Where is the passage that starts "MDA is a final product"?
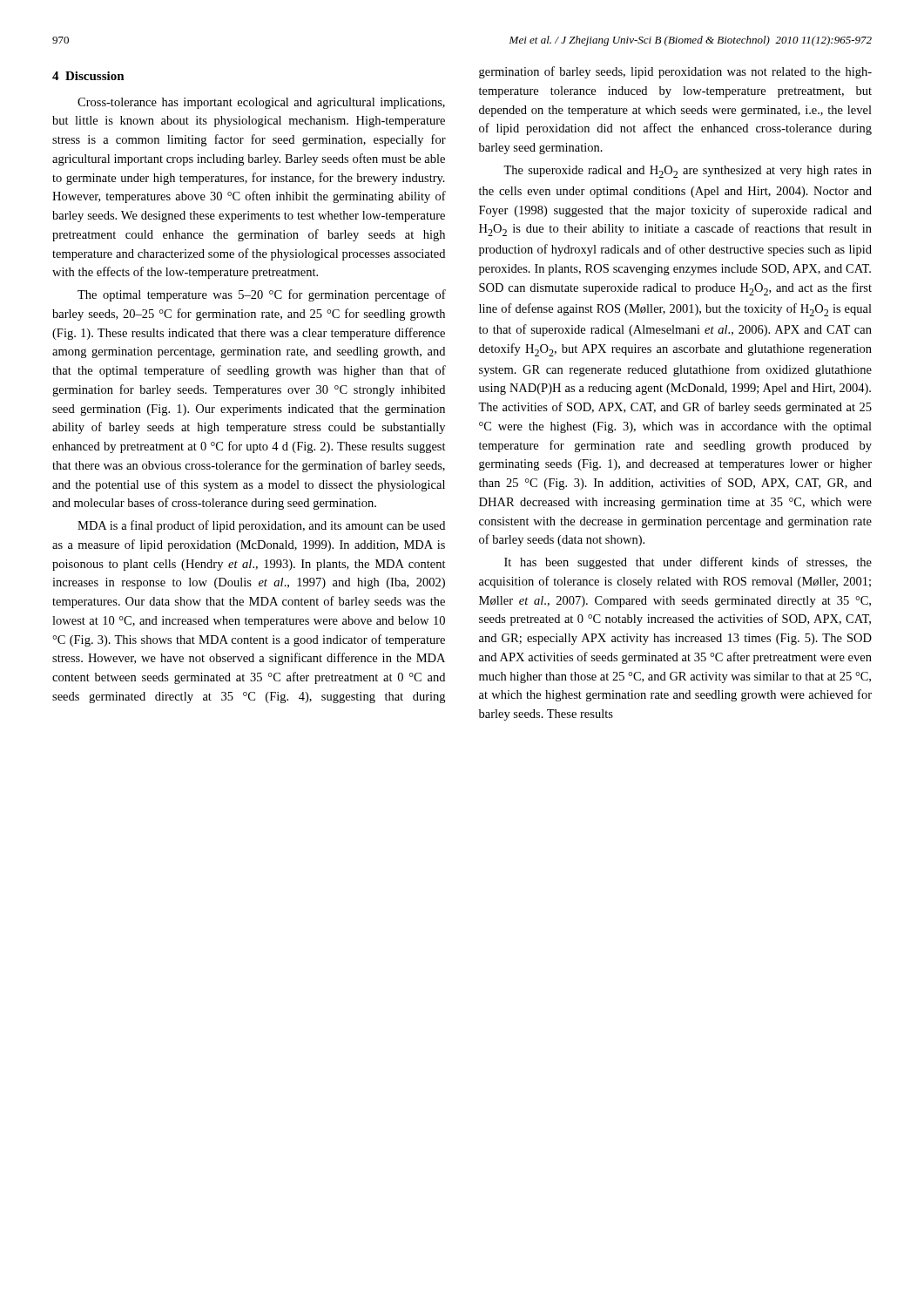 point(81,74)
